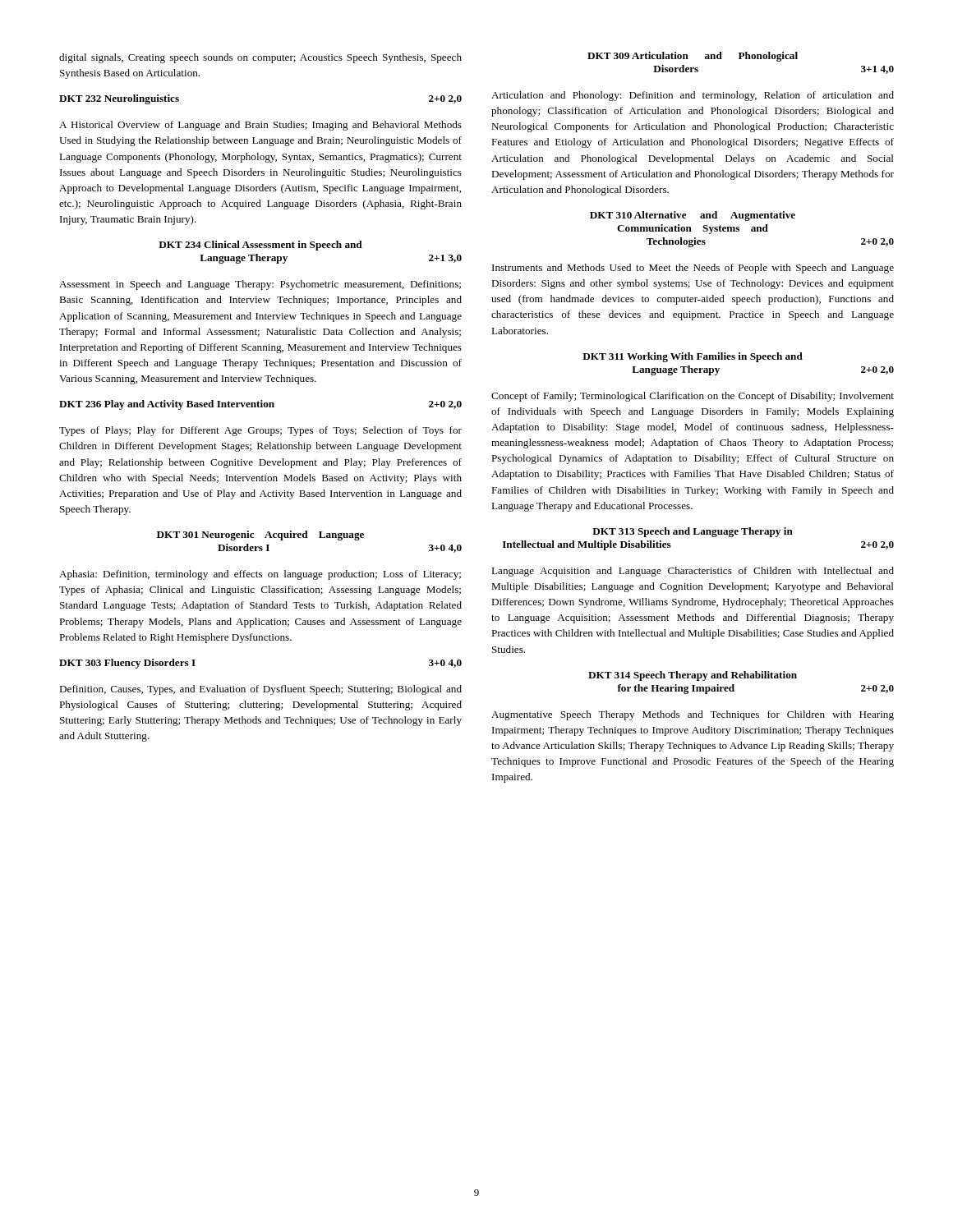Click on the text block with the text "Instruments and Methods Used to Meet the"
This screenshot has width=953, height=1232.
coord(693,299)
